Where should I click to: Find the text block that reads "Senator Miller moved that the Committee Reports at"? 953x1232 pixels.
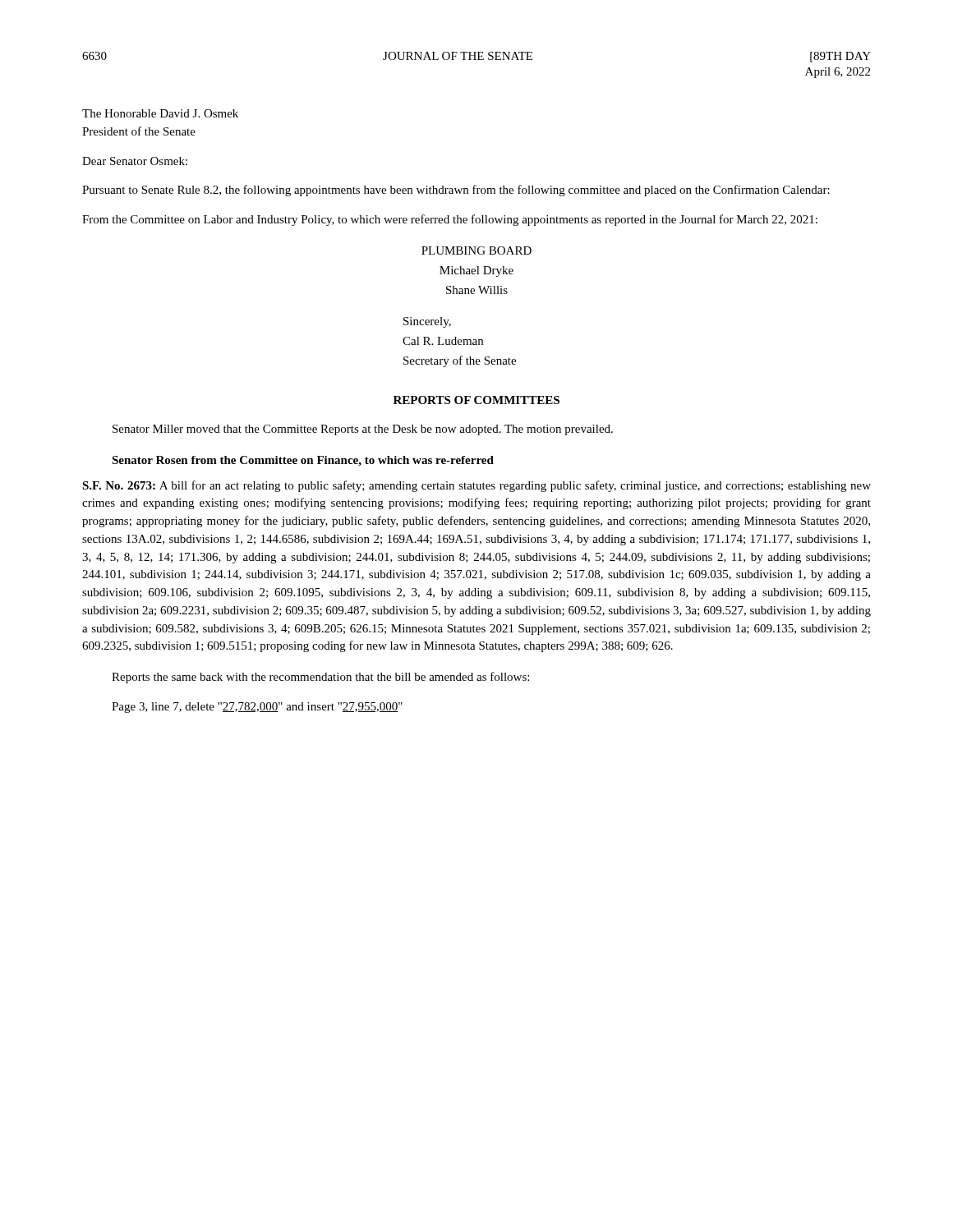click(x=363, y=429)
